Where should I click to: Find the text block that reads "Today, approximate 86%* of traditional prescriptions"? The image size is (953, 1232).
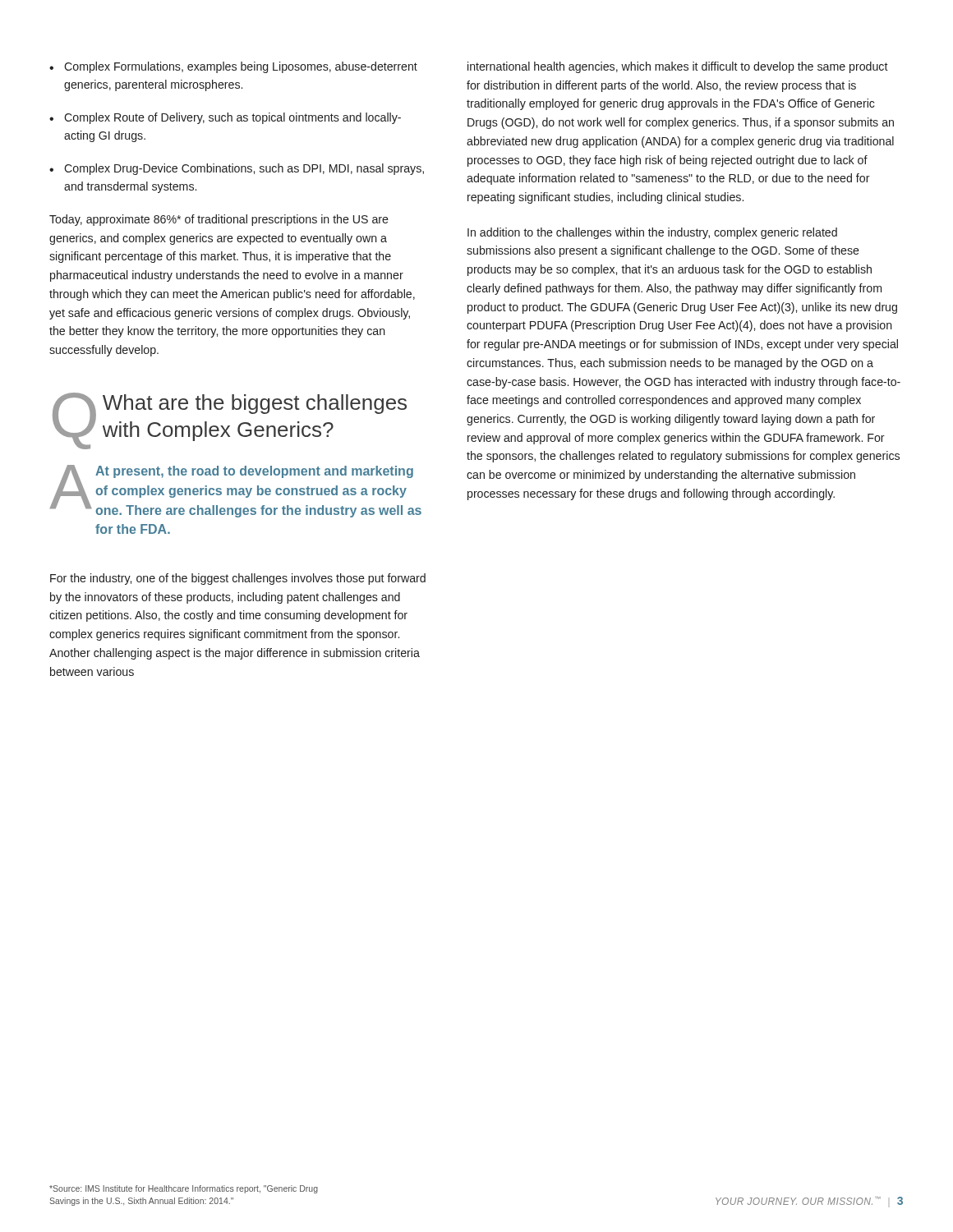[232, 285]
